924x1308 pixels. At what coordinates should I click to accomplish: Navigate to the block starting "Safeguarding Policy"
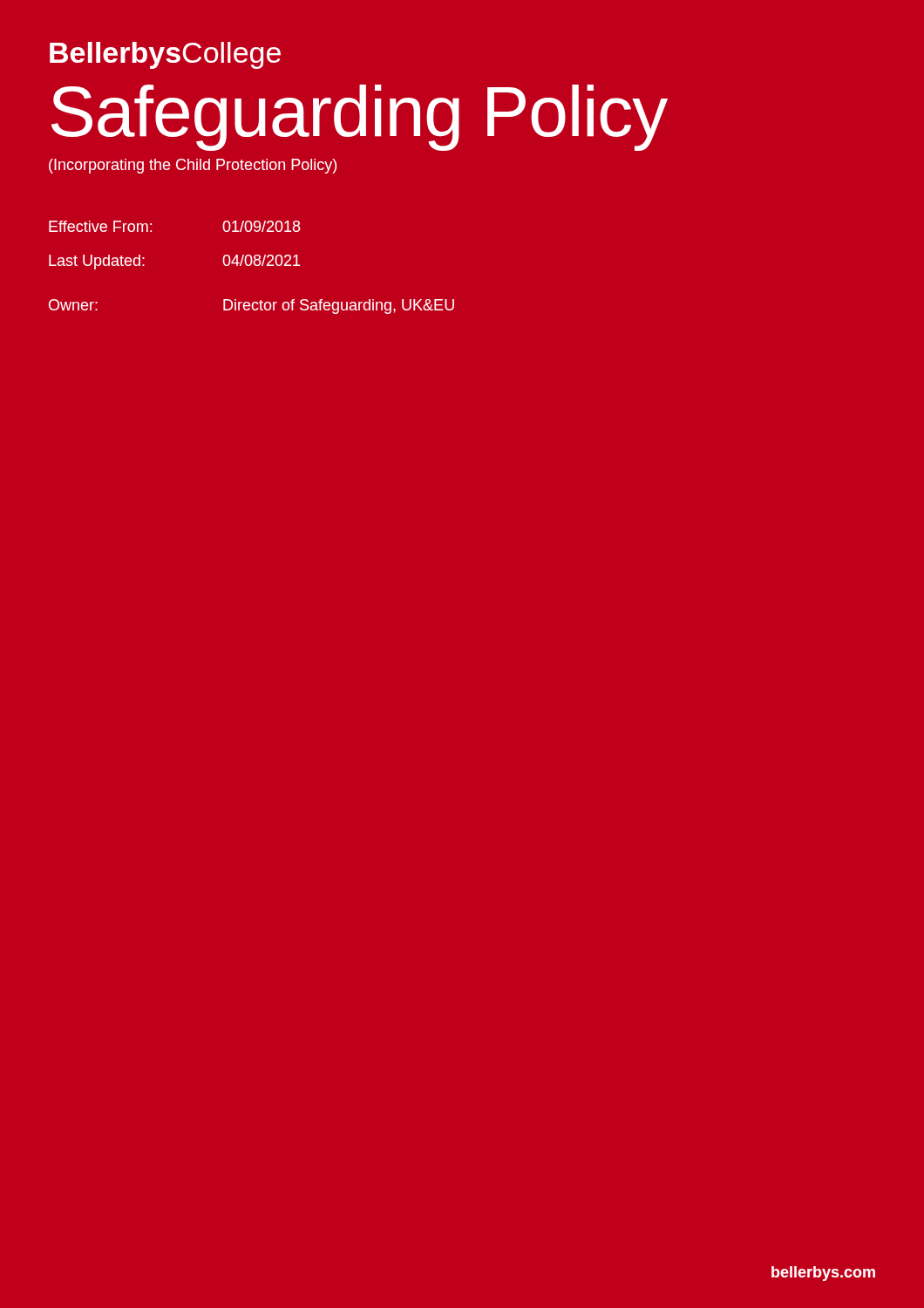click(x=462, y=111)
